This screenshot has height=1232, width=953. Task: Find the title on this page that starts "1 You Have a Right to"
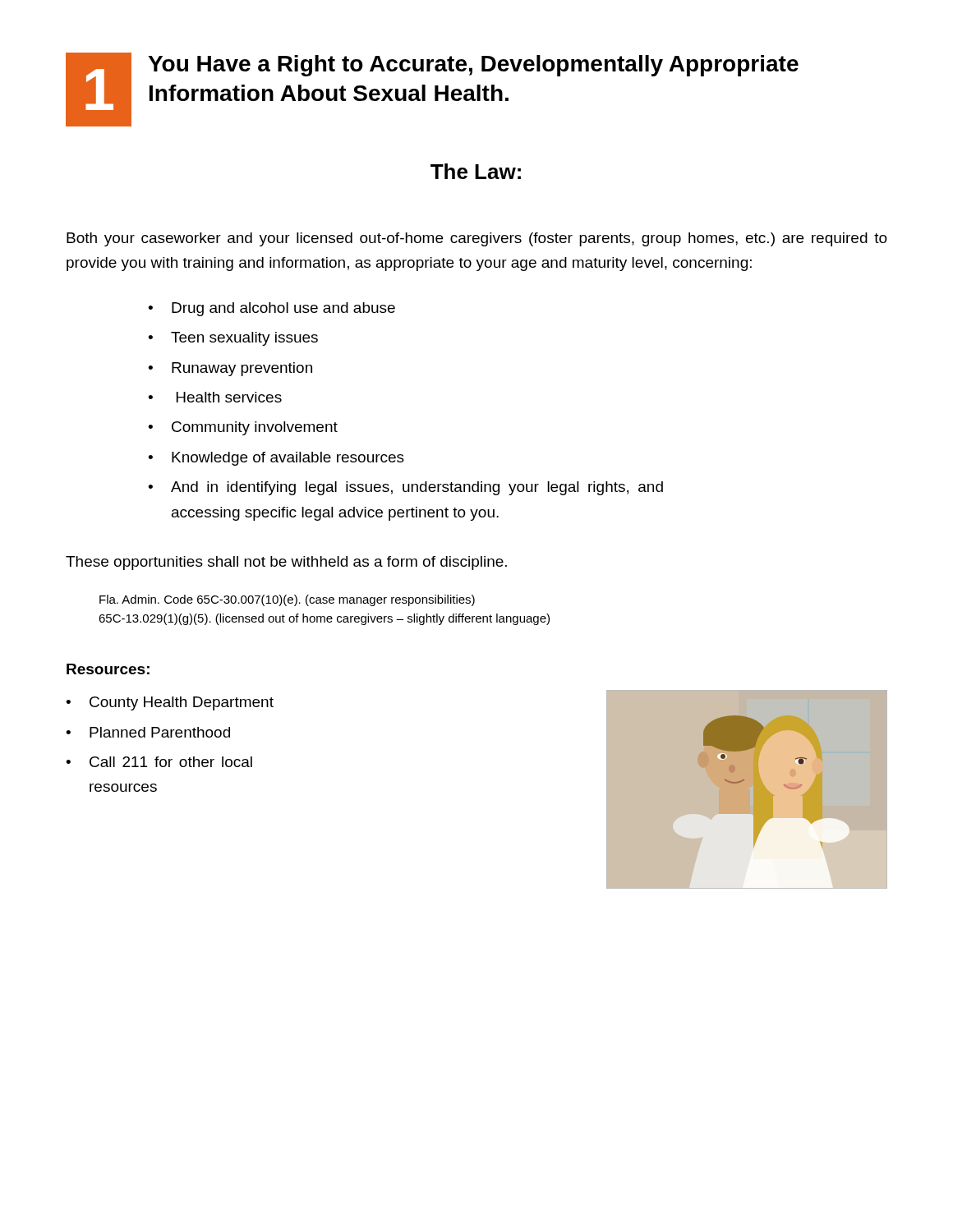pos(432,88)
